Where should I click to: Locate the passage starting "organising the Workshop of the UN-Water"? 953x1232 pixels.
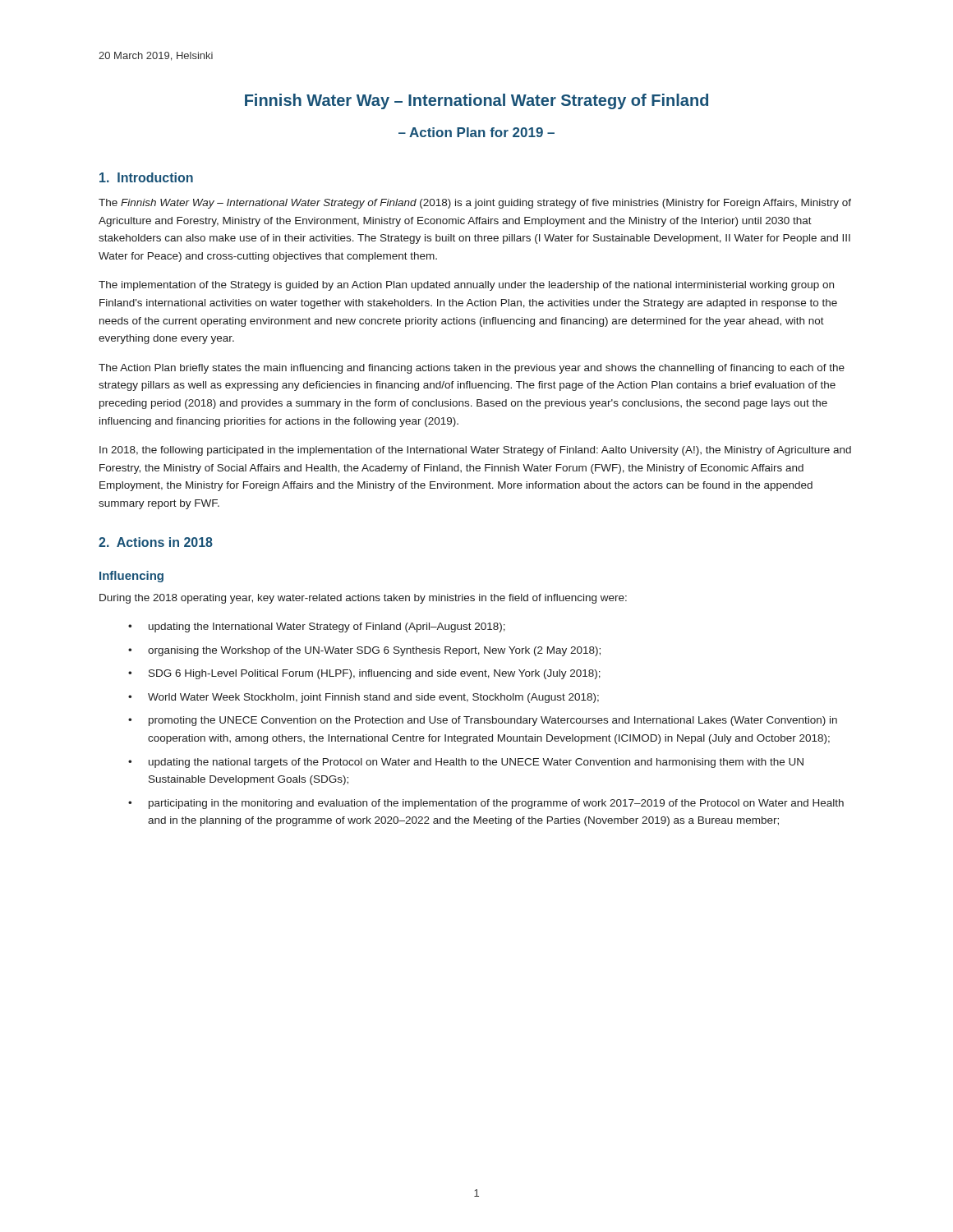pyautogui.click(x=375, y=650)
